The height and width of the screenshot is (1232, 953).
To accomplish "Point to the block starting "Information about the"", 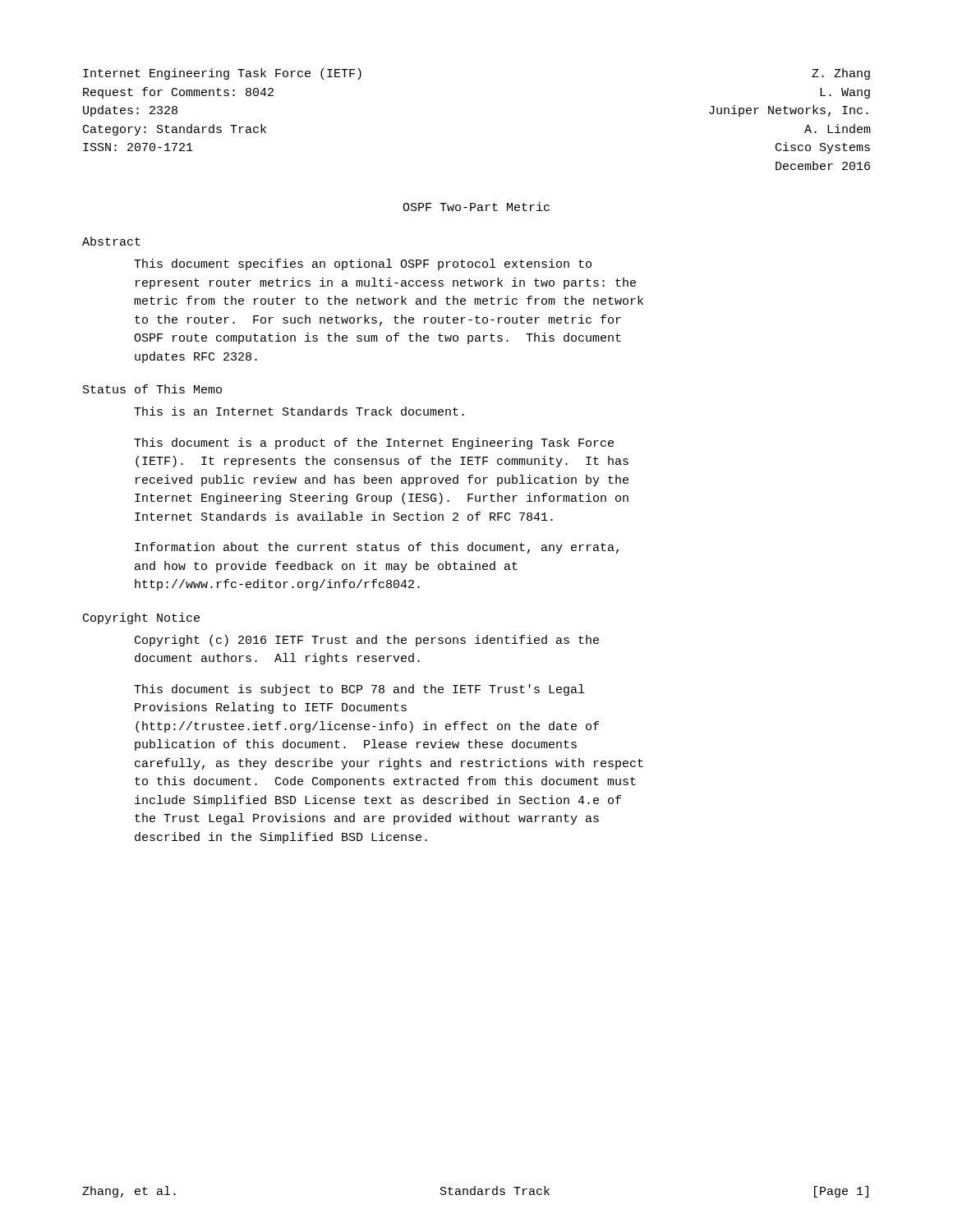I will (367, 567).
